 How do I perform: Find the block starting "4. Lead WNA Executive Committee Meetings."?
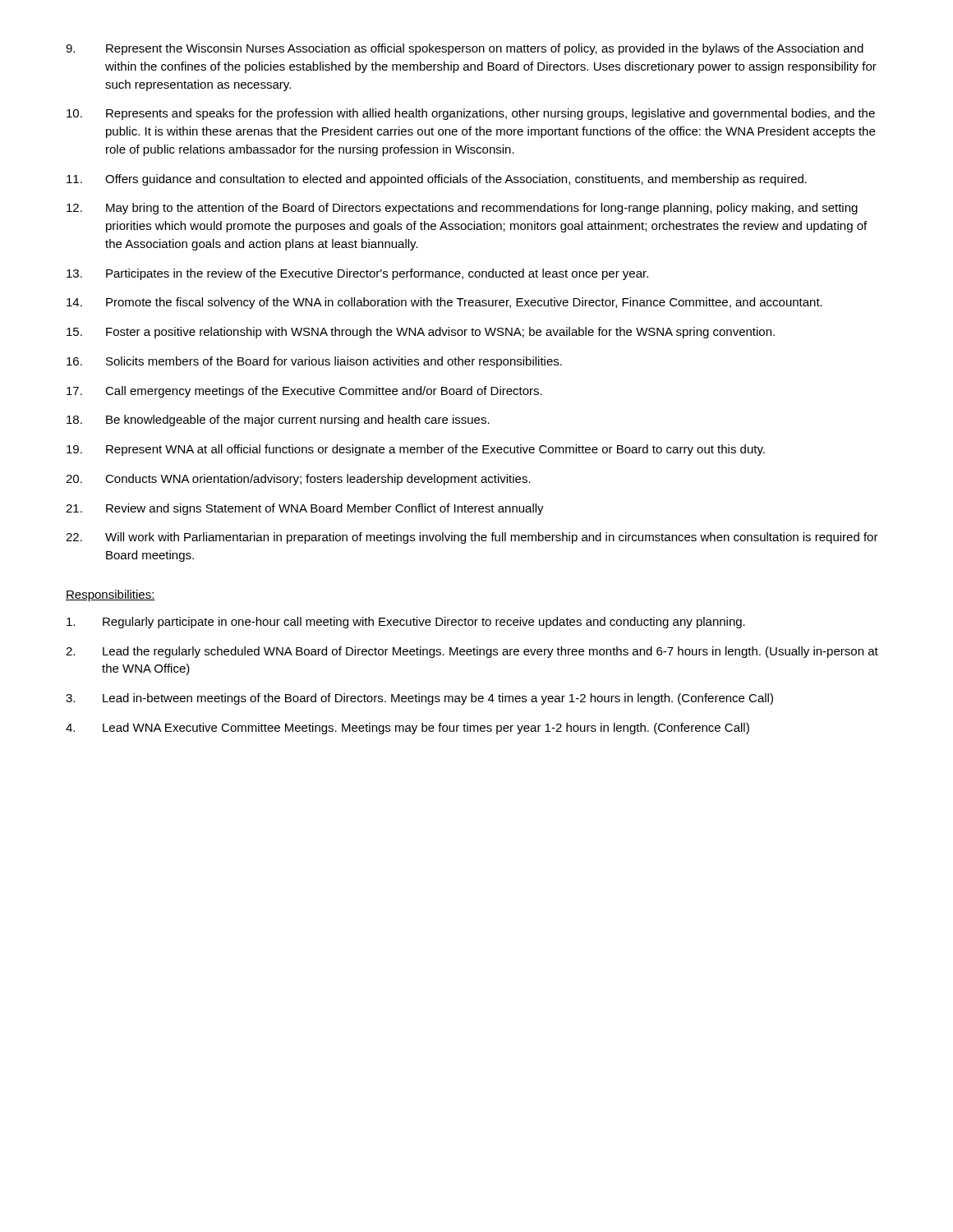coord(476,727)
